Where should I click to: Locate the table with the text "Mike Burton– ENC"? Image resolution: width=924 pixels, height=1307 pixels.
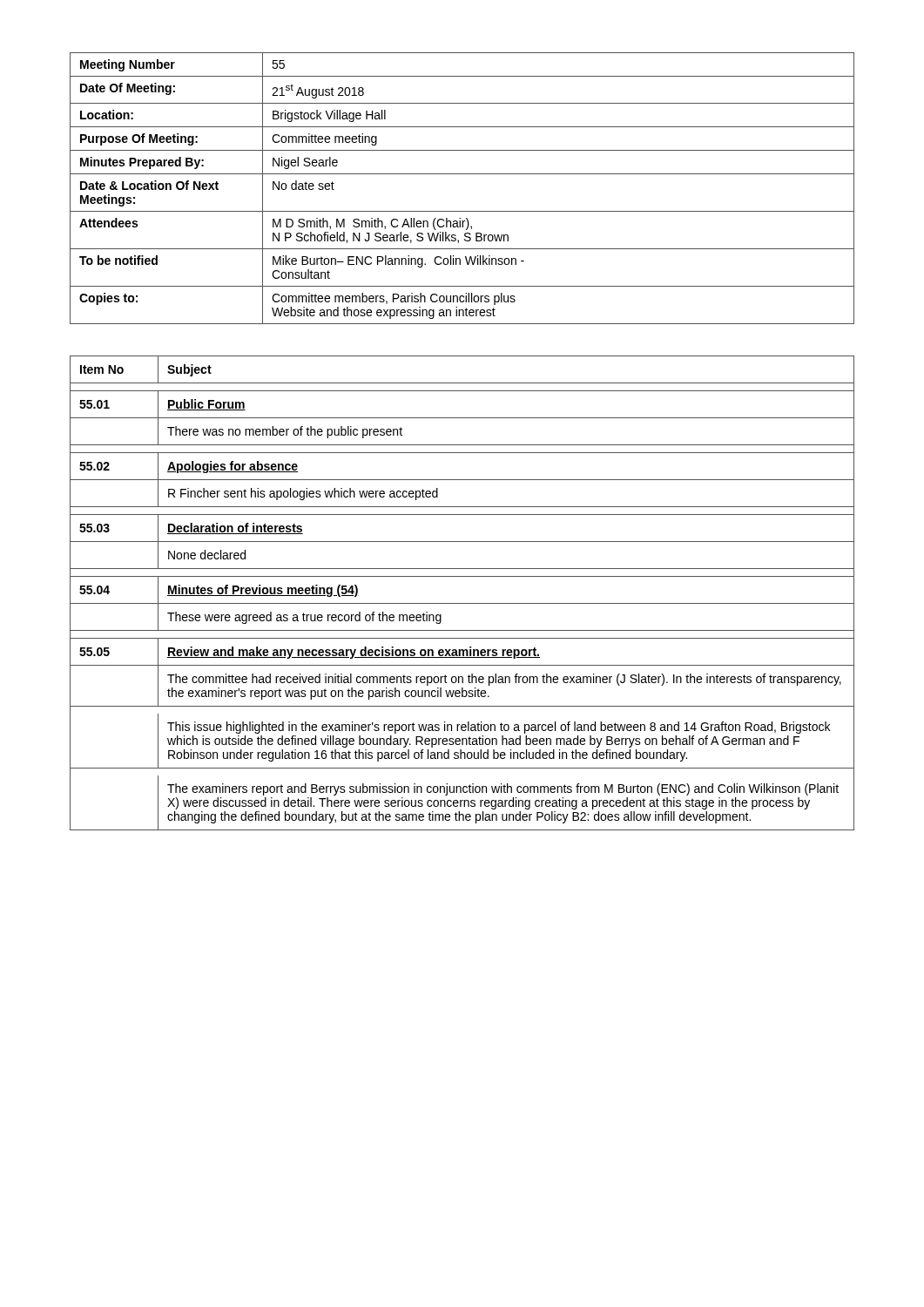coord(462,188)
